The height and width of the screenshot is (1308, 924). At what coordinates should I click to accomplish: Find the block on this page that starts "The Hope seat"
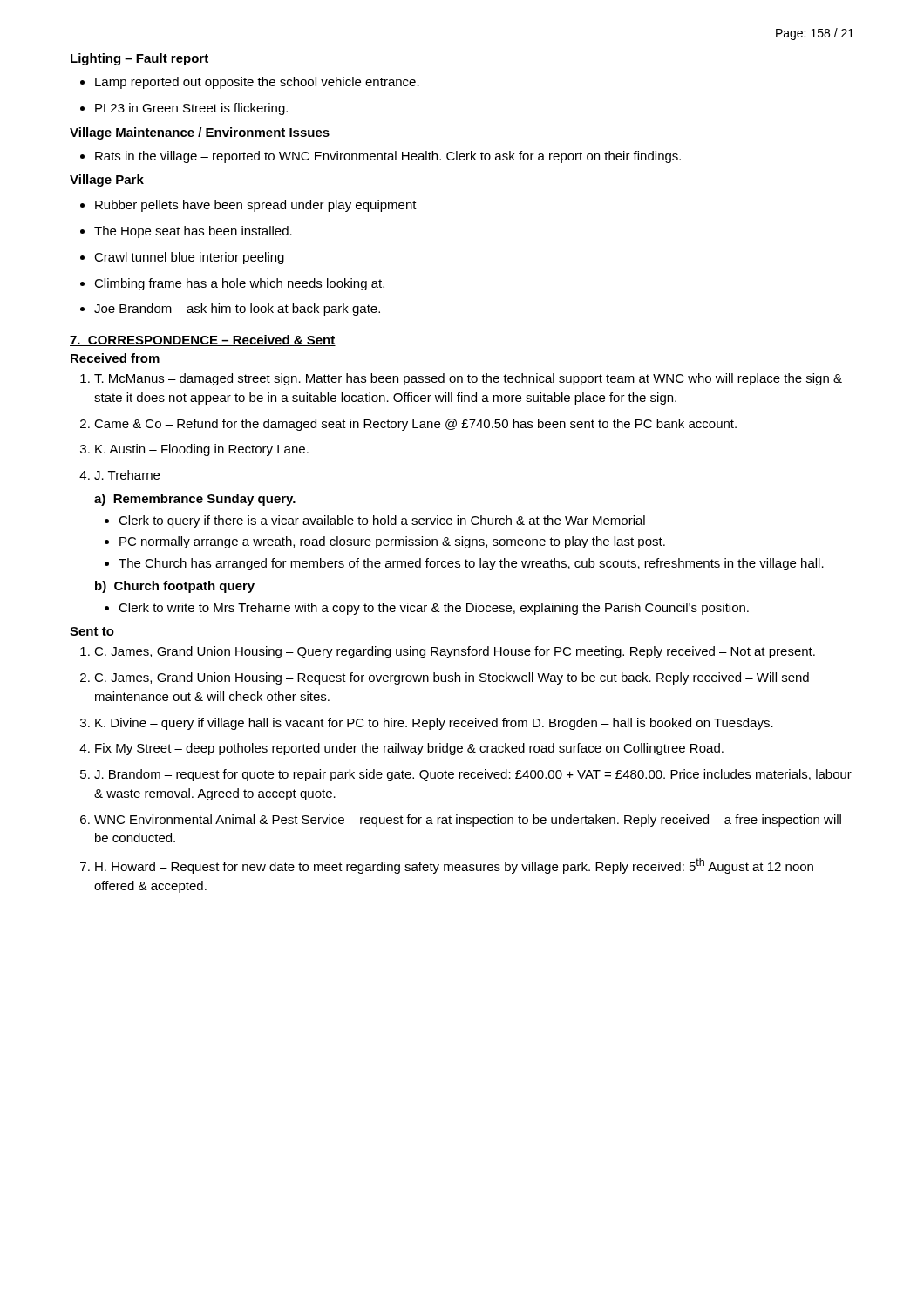(186, 232)
